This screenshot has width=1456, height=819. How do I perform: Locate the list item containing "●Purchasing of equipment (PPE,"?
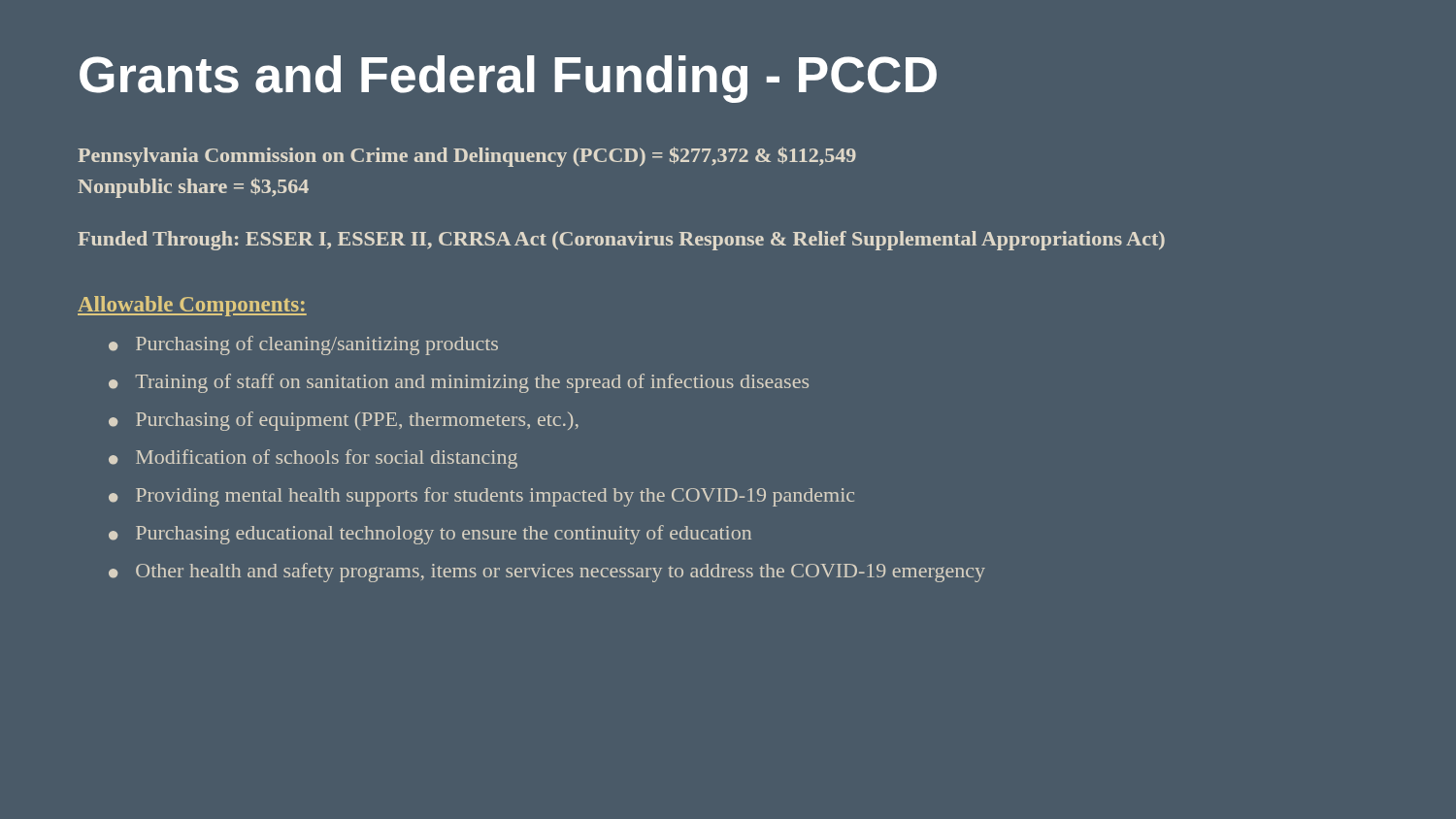[343, 420]
